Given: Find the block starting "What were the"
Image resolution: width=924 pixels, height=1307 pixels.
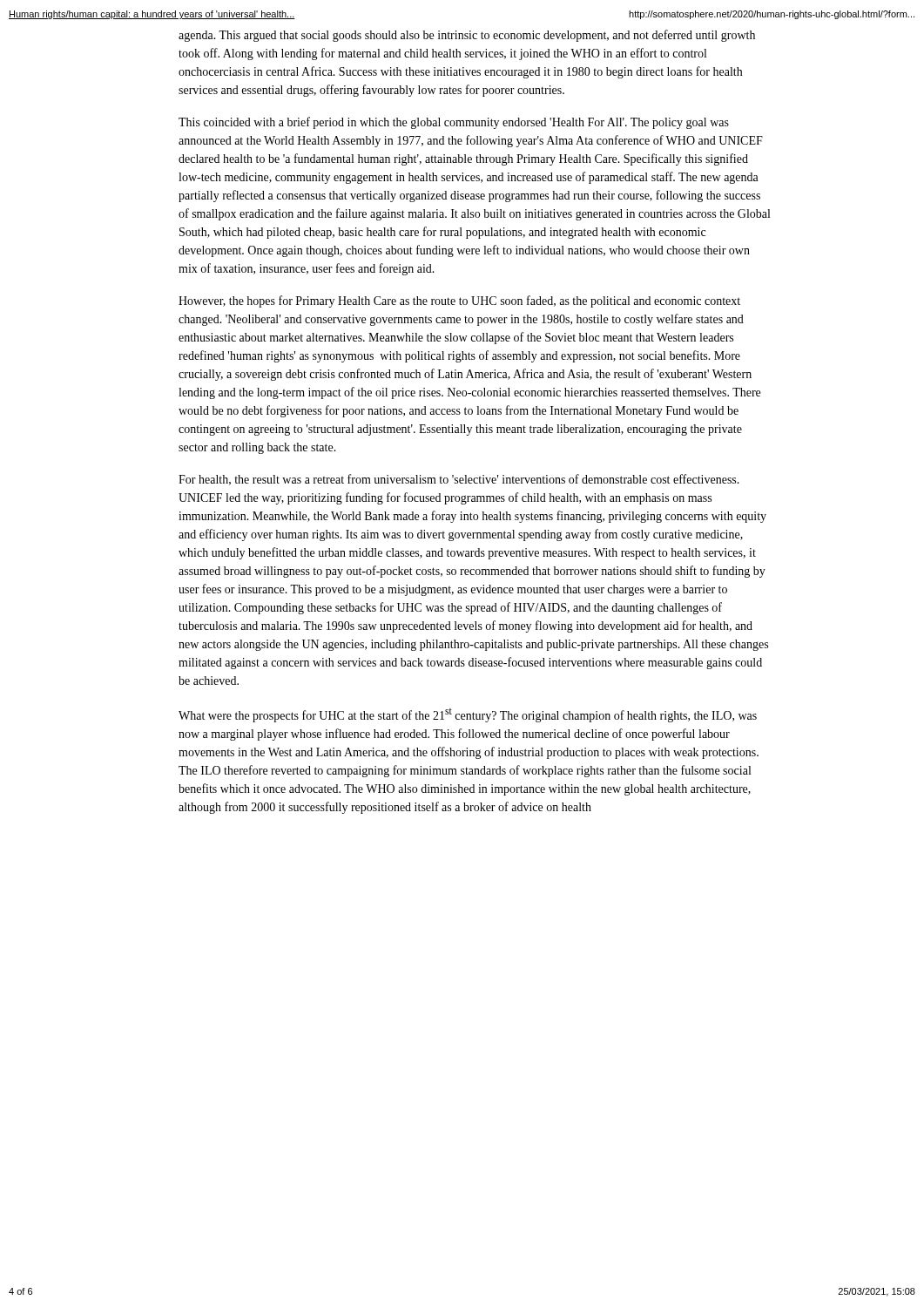Looking at the screenshot, I should click(470, 760).
